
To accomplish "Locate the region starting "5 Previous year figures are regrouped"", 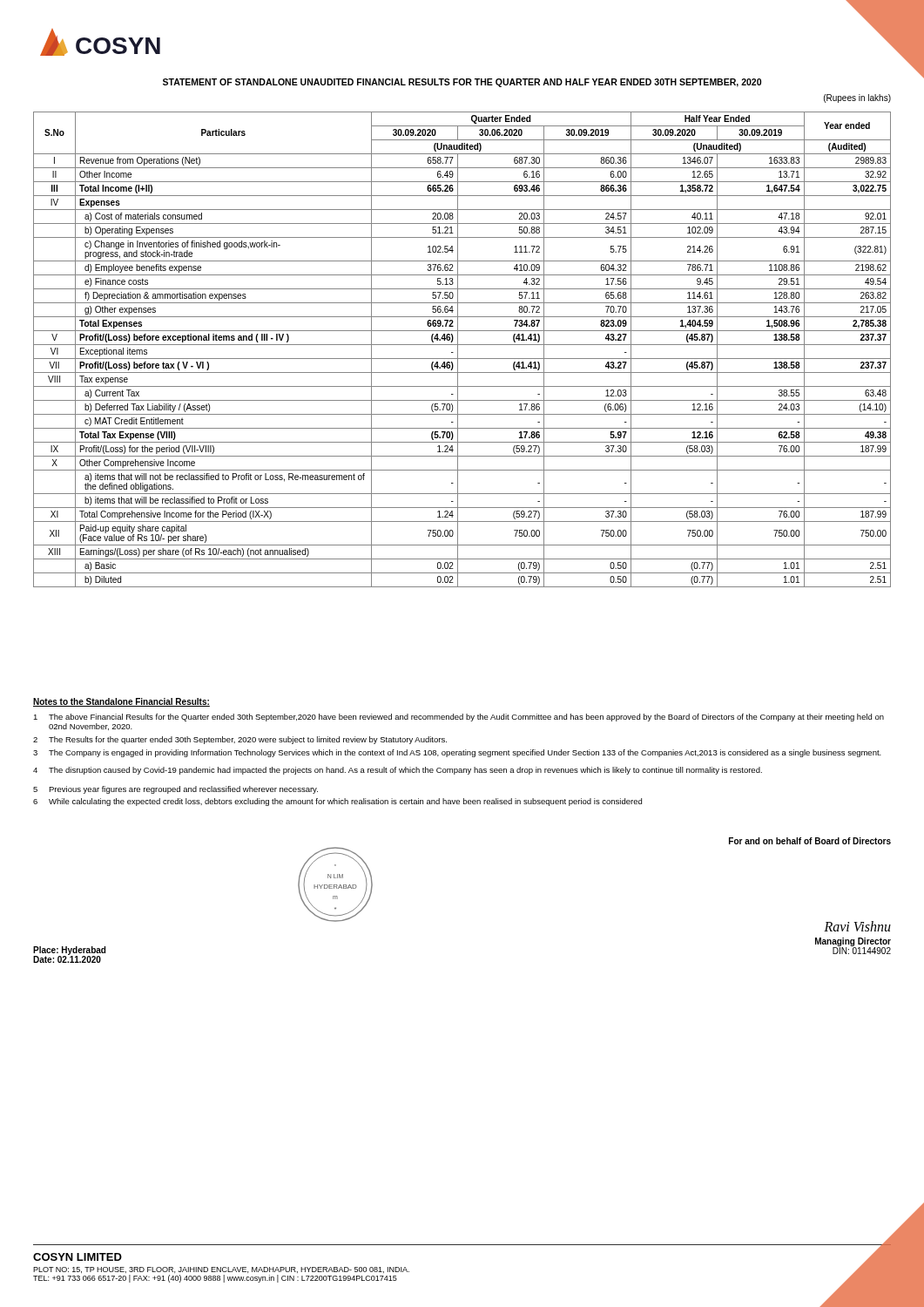I will click(x=176, y=789).
